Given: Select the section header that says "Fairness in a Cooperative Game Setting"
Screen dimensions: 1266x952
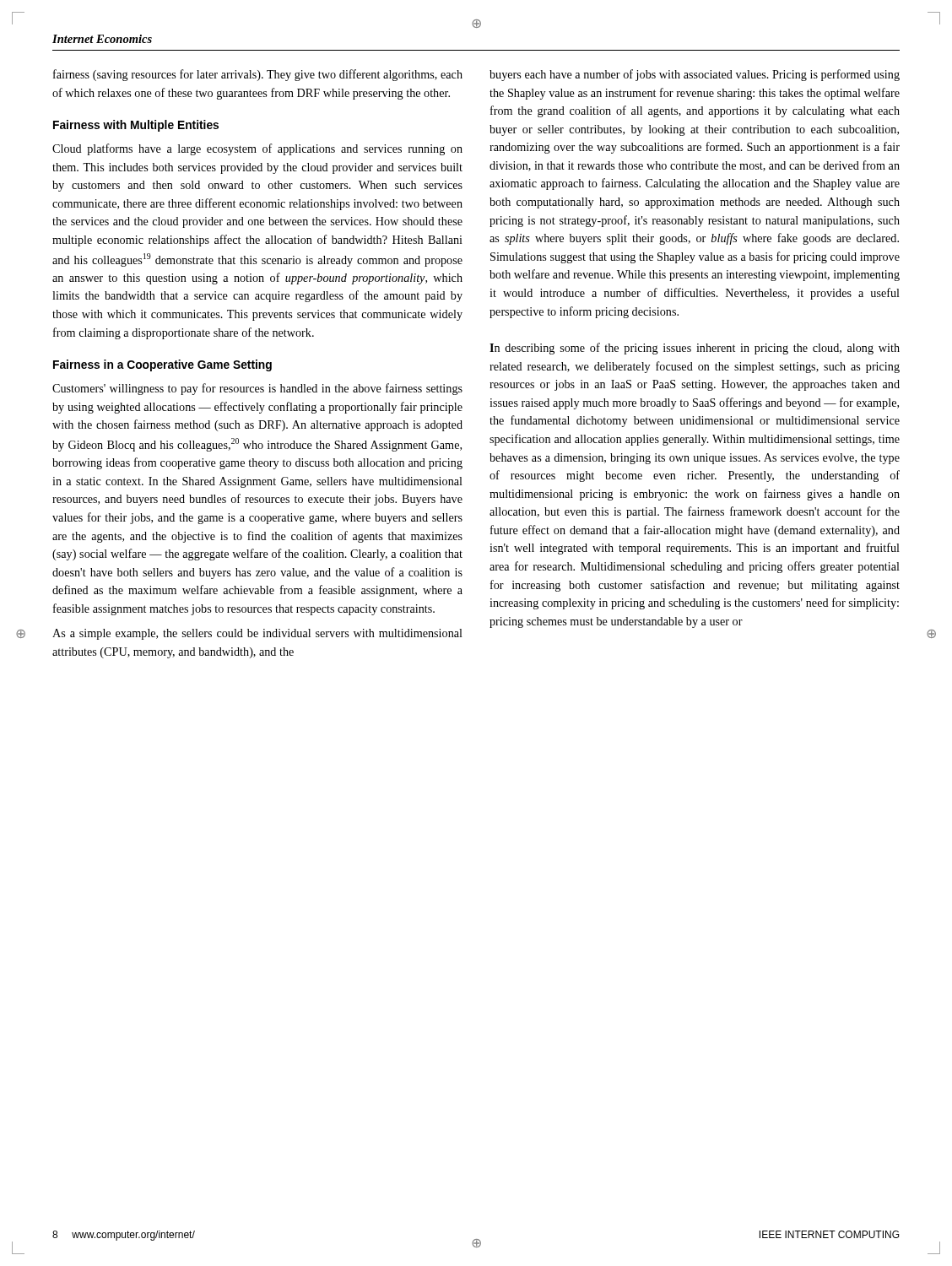Looking at the screenshot, I should (x=162, y=365).
